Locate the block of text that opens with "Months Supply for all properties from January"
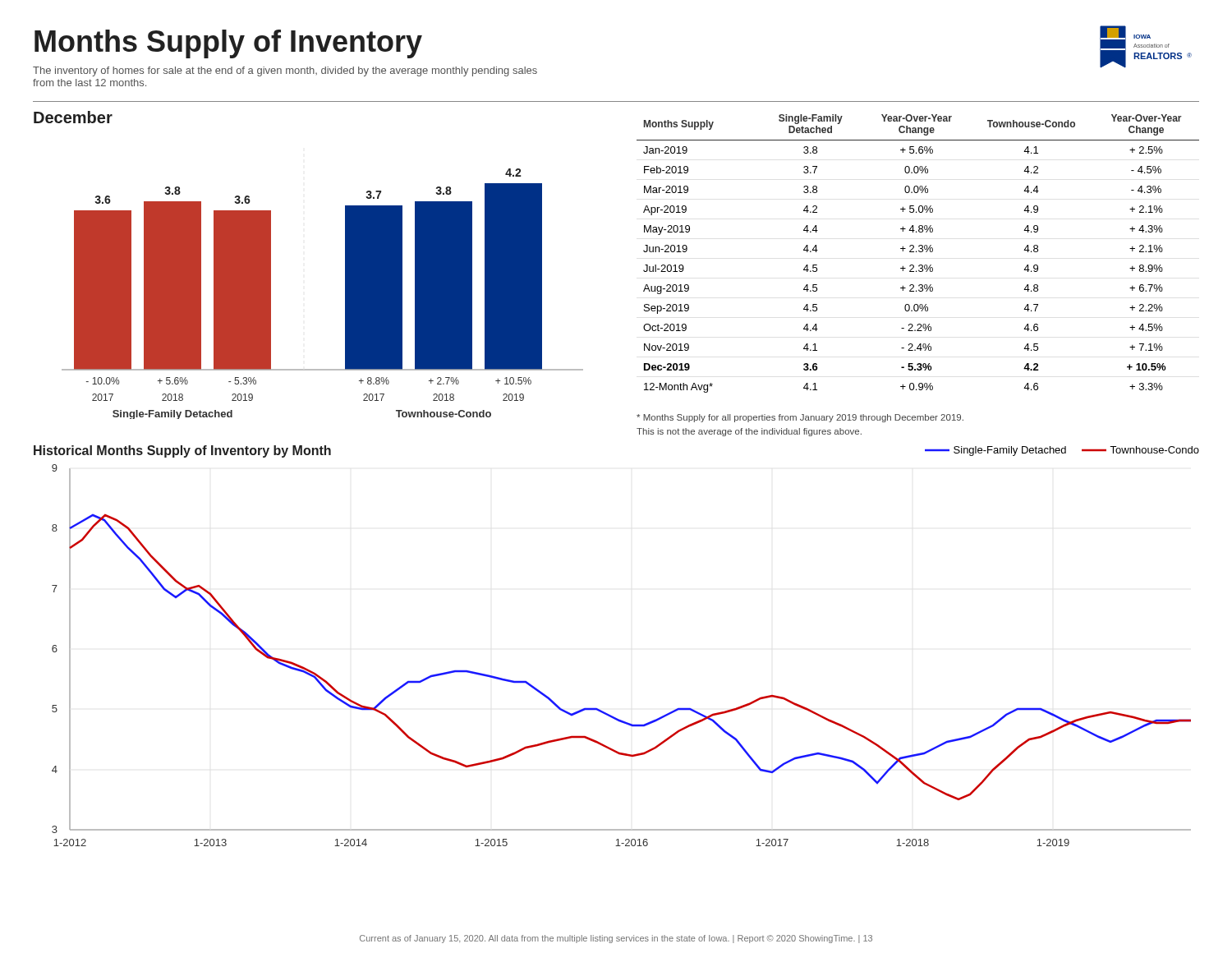Viewport: 1232px width, 953px height. (800, 424)
